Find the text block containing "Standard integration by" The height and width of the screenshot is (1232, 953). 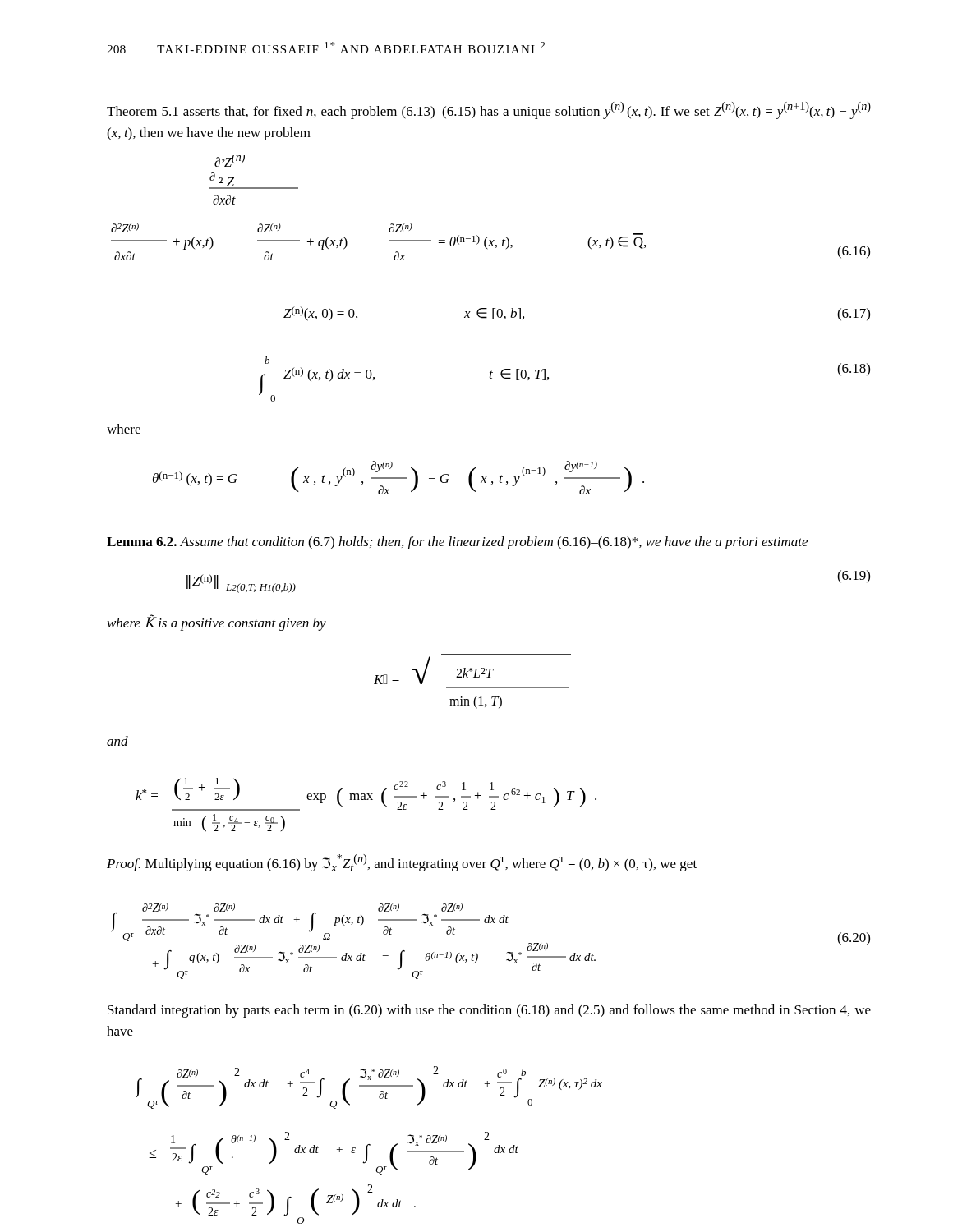(x=489, y=1021)
